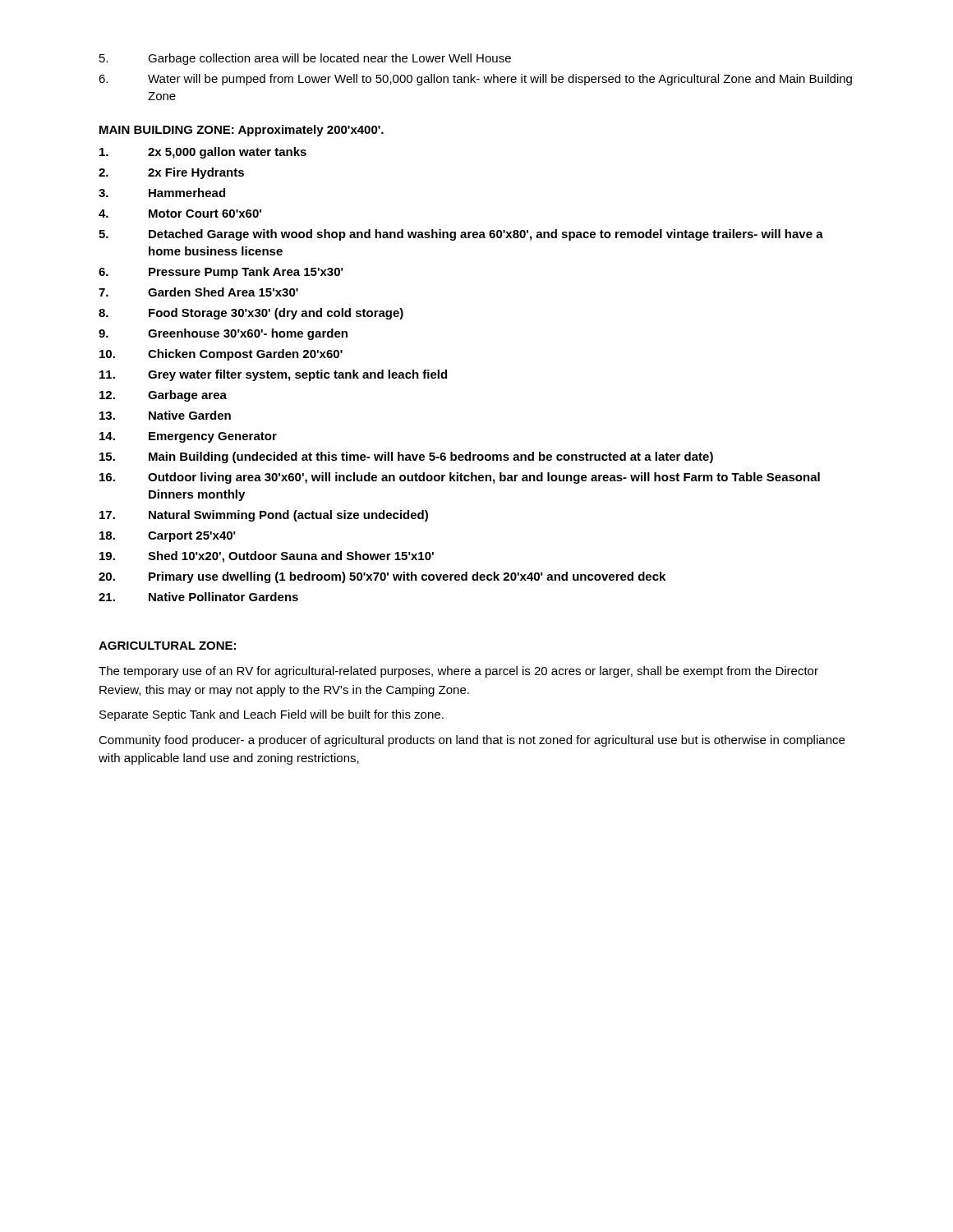This screenshot has width=953, height=1232.
Task: Click on the list item that reads "18. Carport 25'x40'"
Action: click(168, 537)
